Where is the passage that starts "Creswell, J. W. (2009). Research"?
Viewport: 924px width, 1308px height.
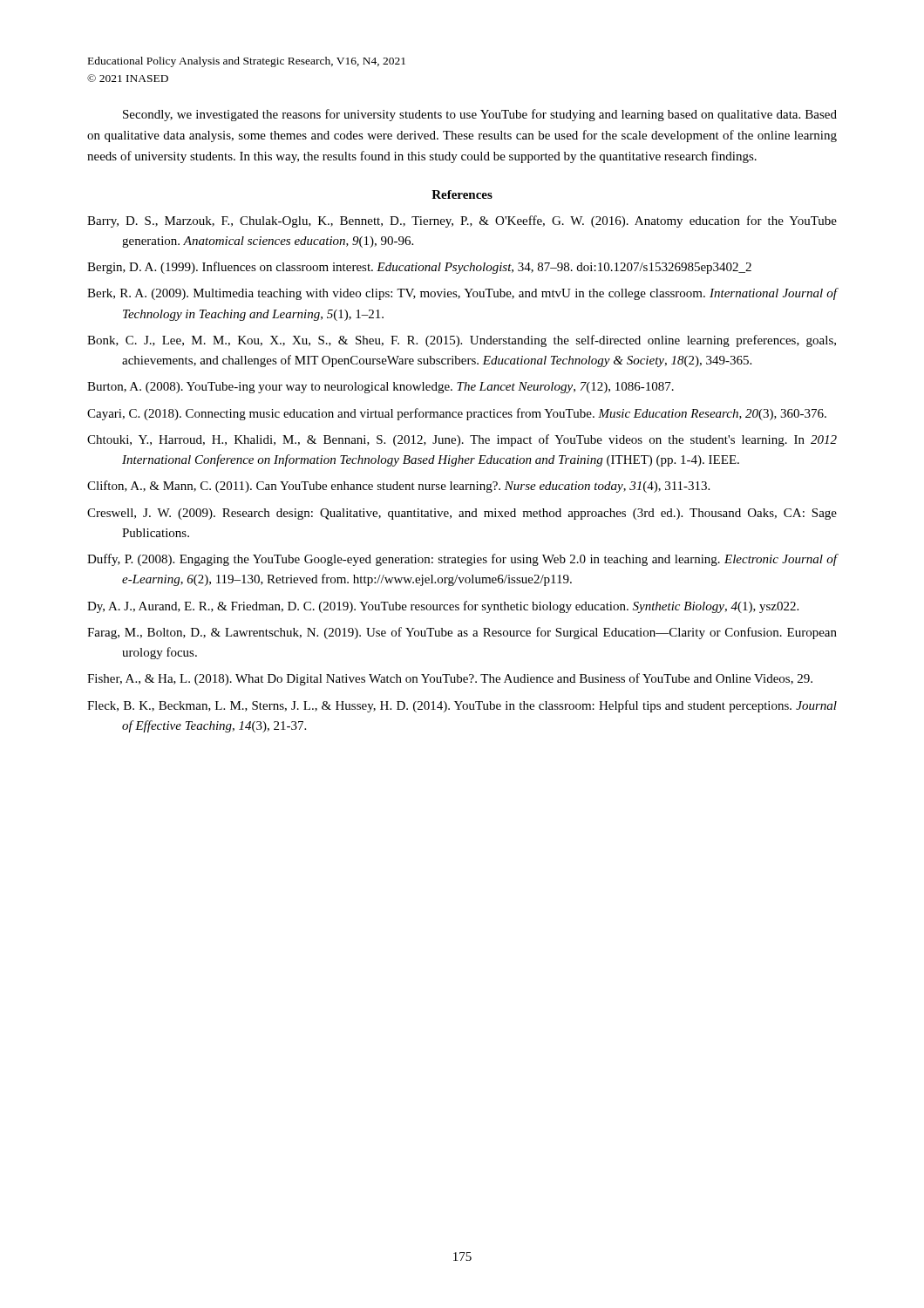(x=462, y=522)
